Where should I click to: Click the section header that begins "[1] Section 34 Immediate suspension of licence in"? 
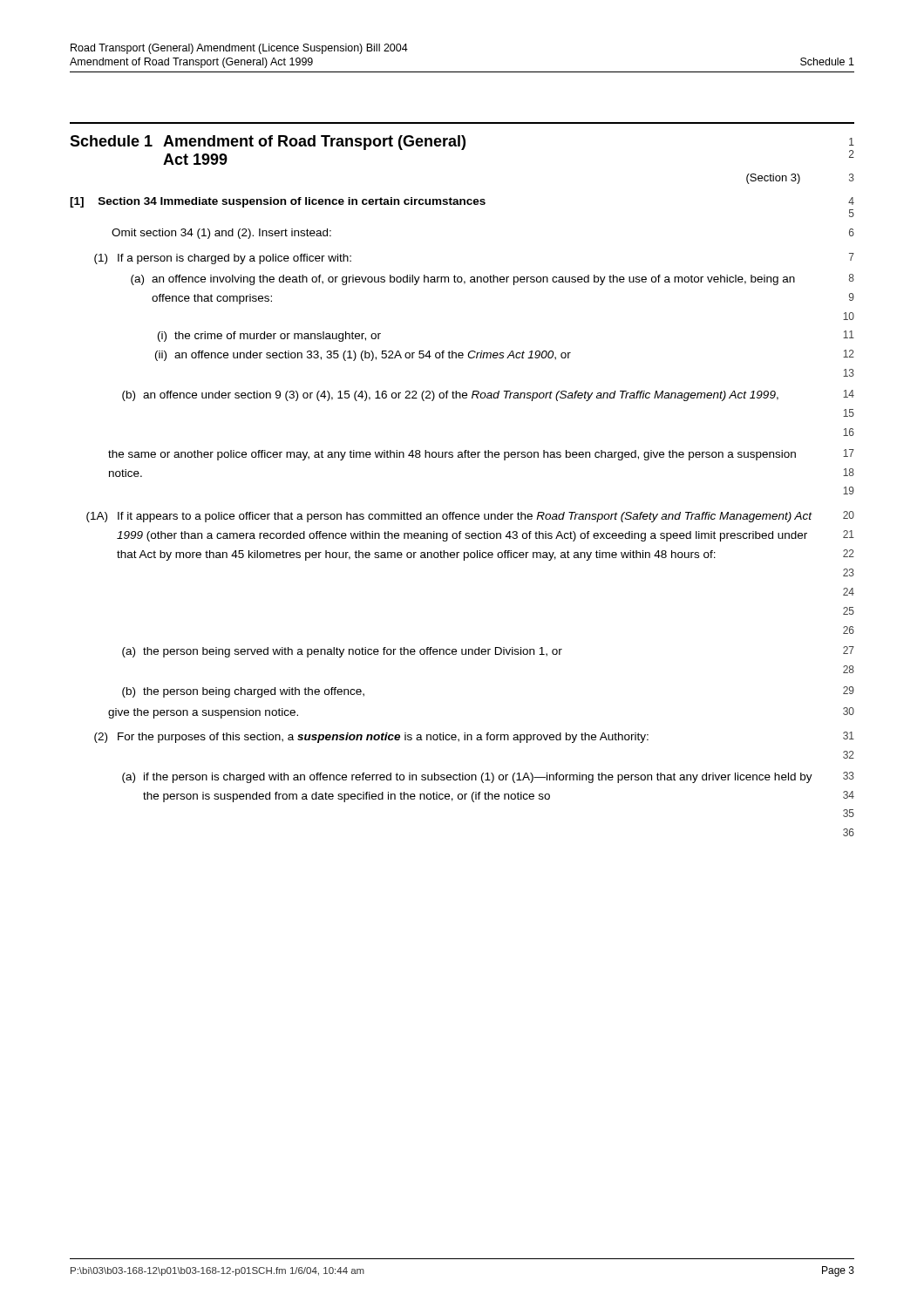pyautogui.click(x=462, y=207)
